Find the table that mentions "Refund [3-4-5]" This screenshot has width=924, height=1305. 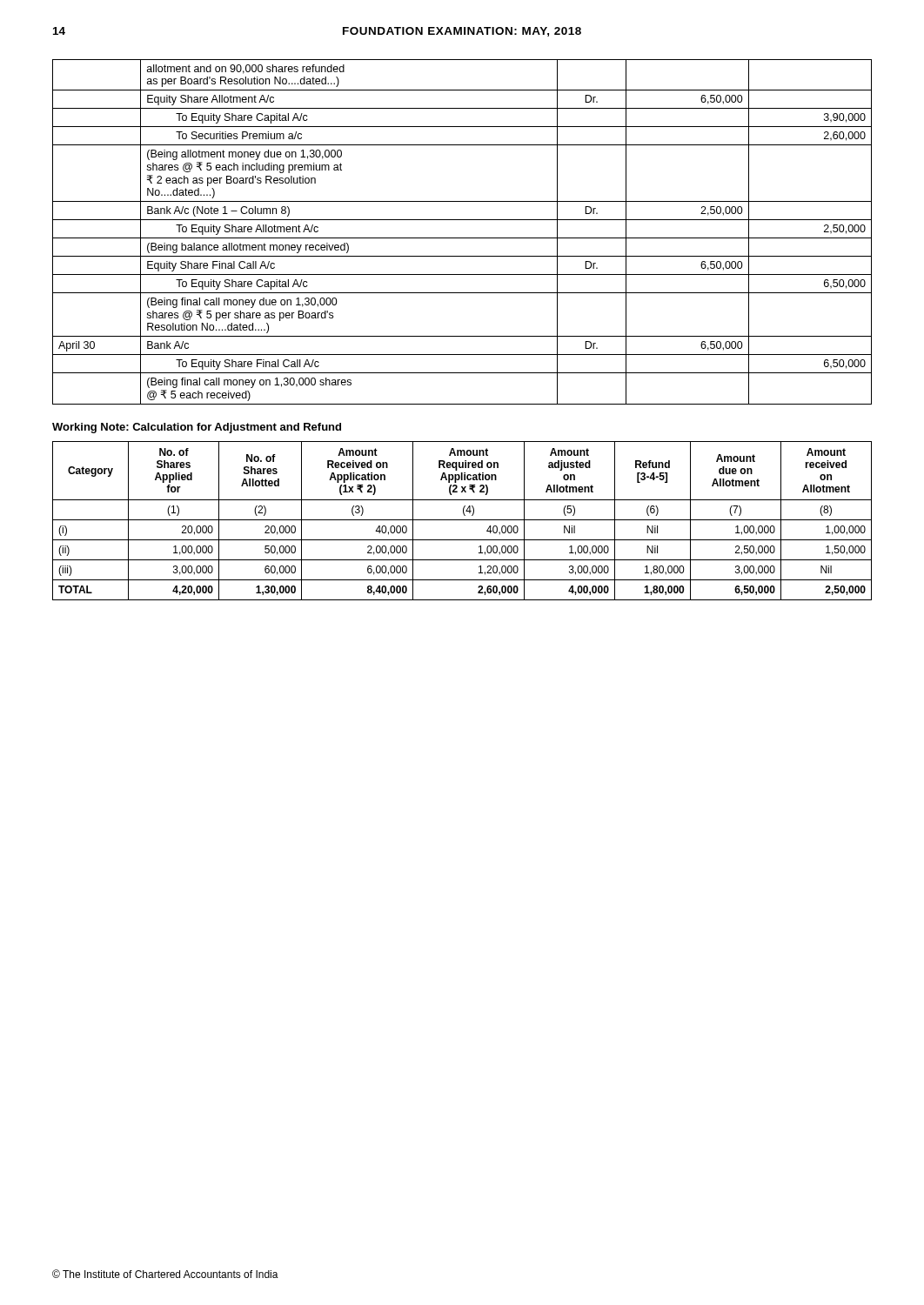[x=462, y=521]
